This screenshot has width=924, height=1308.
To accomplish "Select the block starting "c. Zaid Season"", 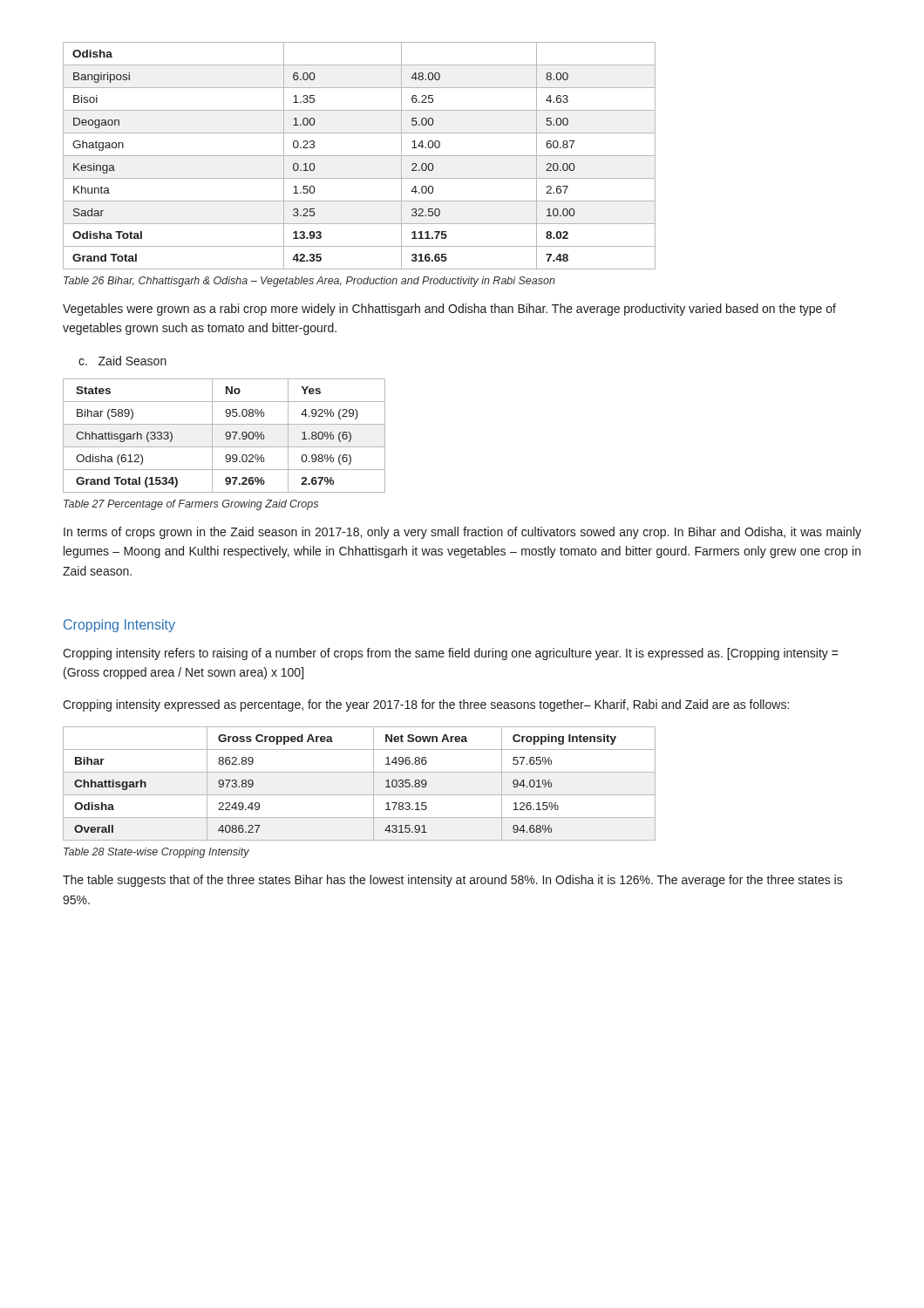I will pos(123,361).
